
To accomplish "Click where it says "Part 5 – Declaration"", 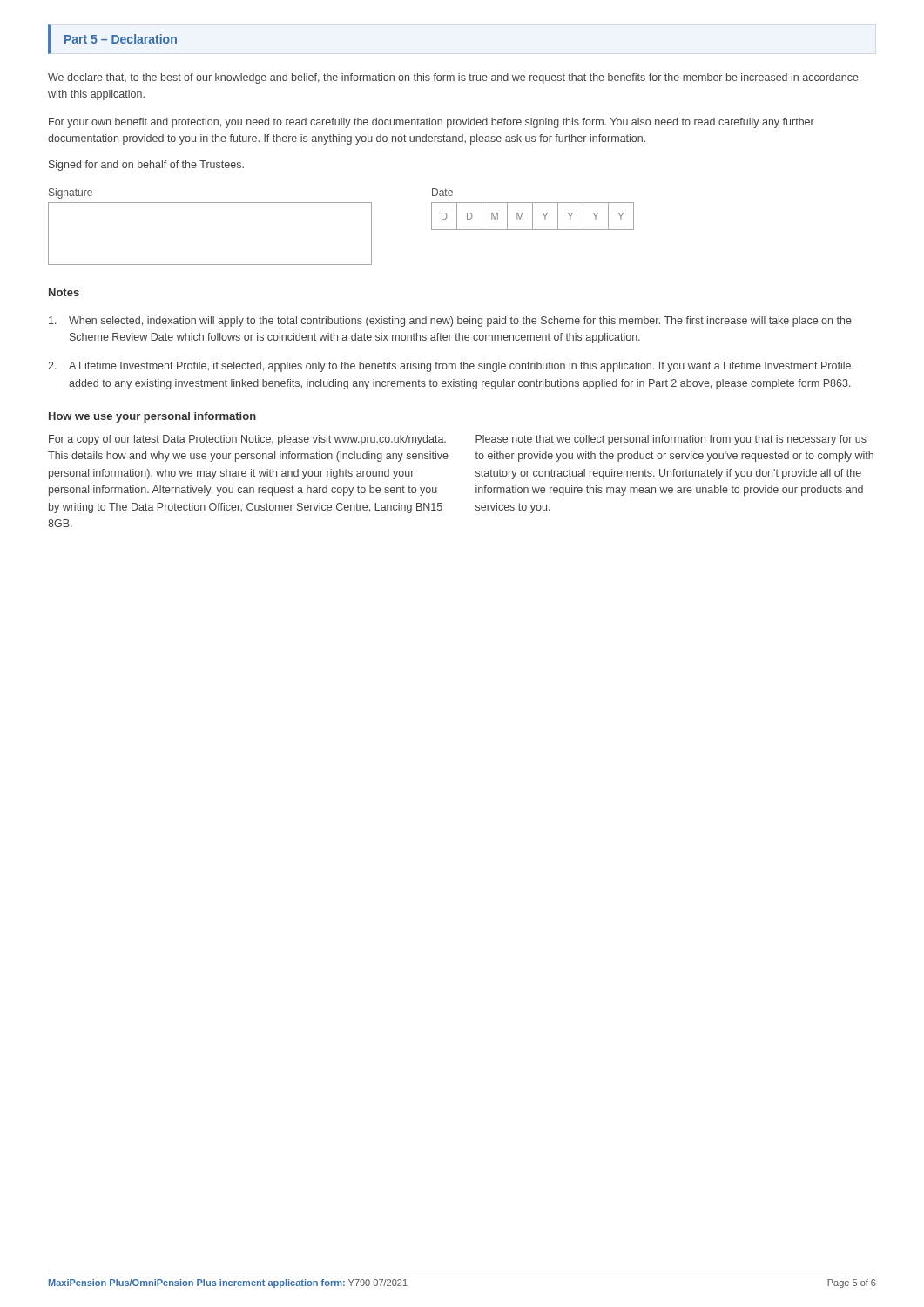I will click(120, 39).
